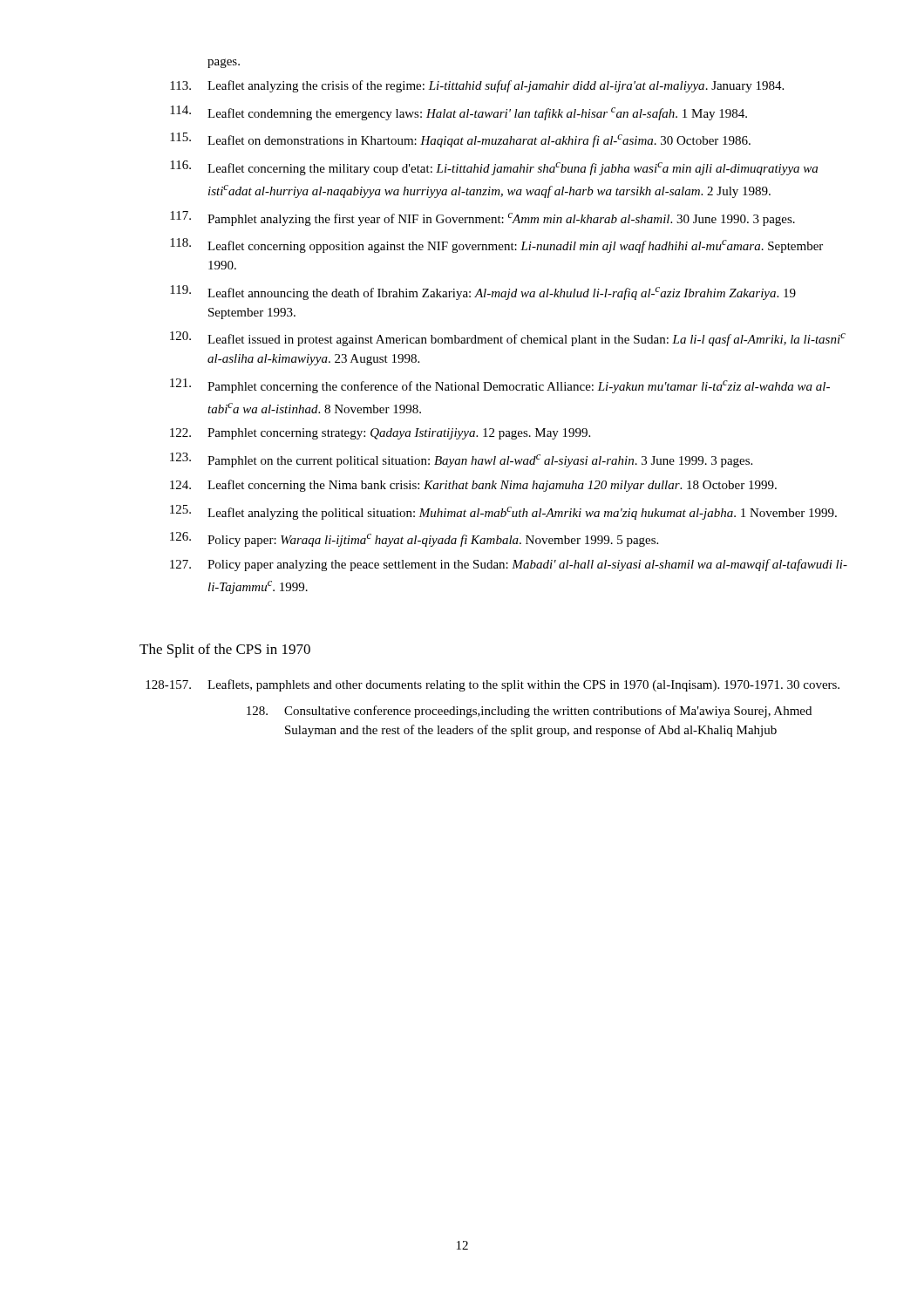
Task: Locate the list item containing "113. Leaflet analyzing the crisis of the"
Action: point(497,86)
